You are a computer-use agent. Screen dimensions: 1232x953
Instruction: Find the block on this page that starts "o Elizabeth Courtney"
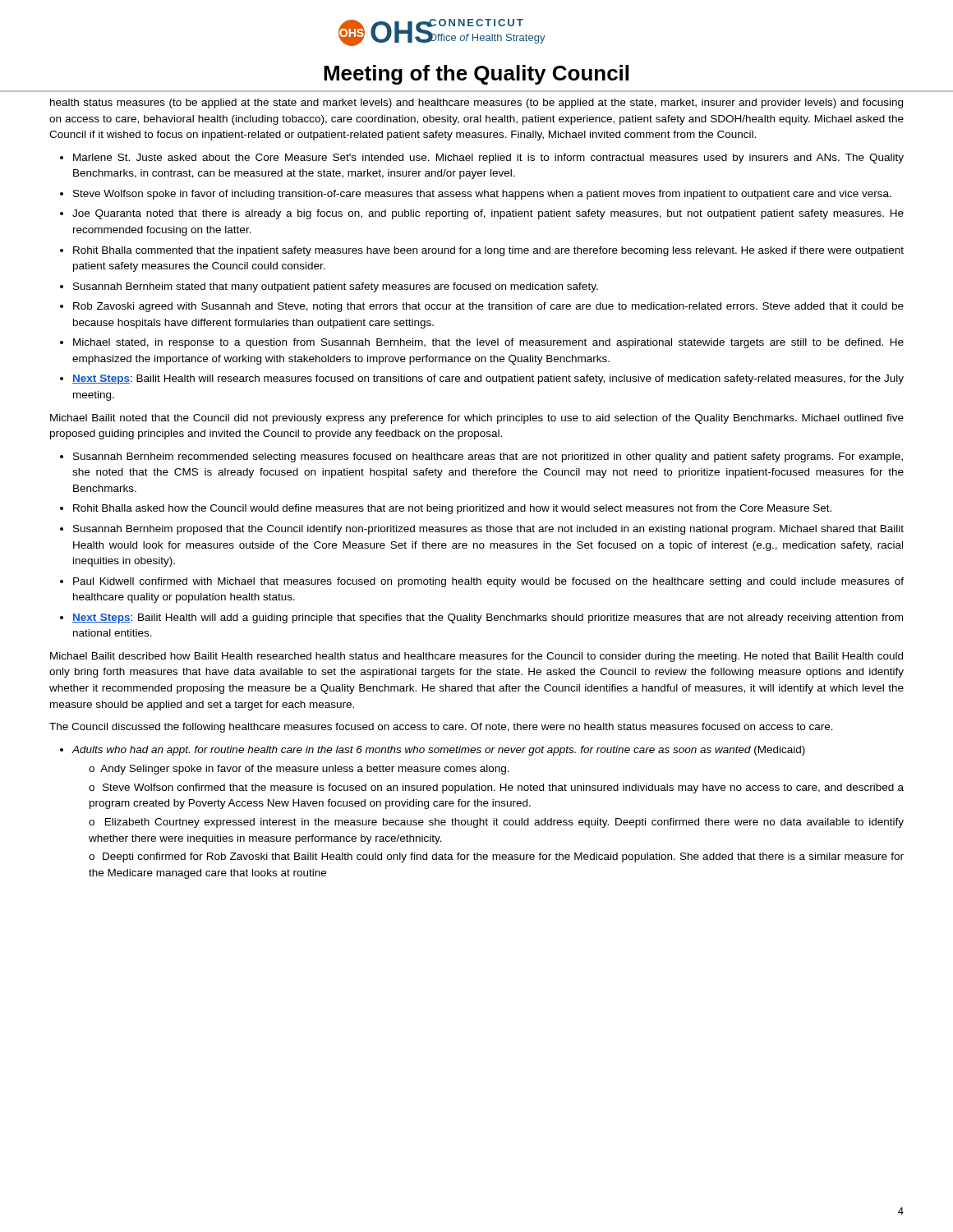(496, 830)
